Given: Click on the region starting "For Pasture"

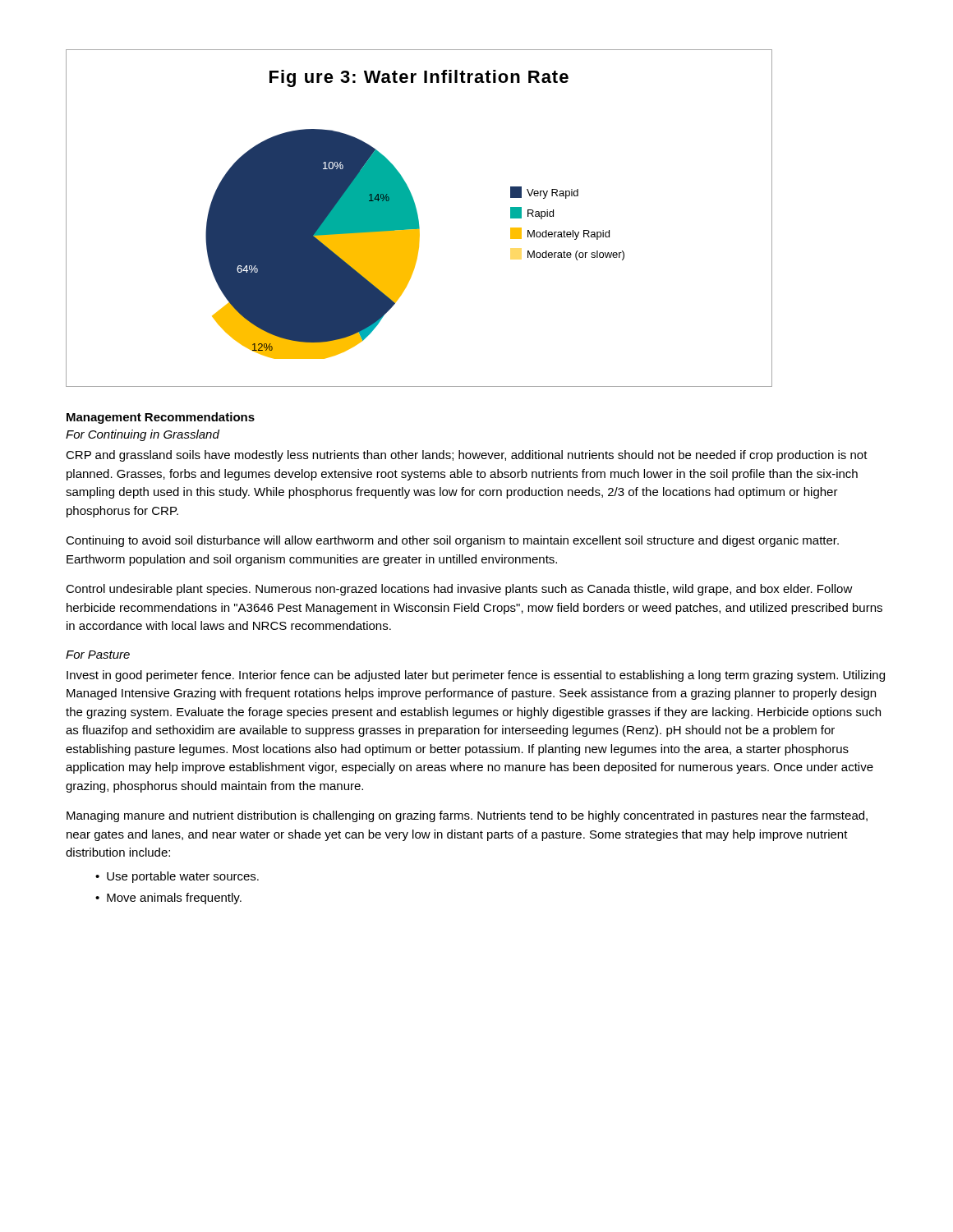Looking at the screenshot, I should pyautogui.click(x=98, y=654).
